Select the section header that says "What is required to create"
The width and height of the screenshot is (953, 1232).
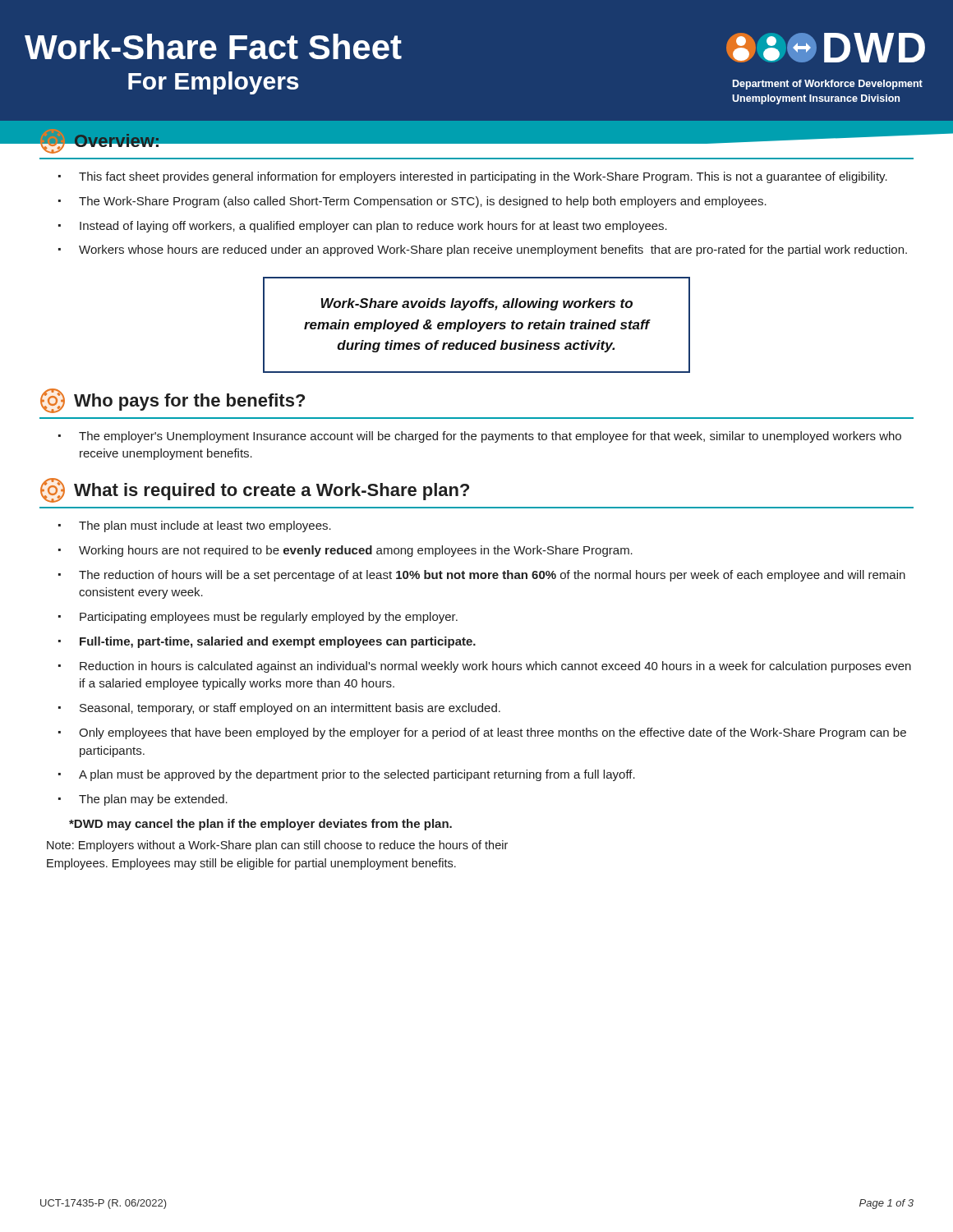[x=255, y=490]
